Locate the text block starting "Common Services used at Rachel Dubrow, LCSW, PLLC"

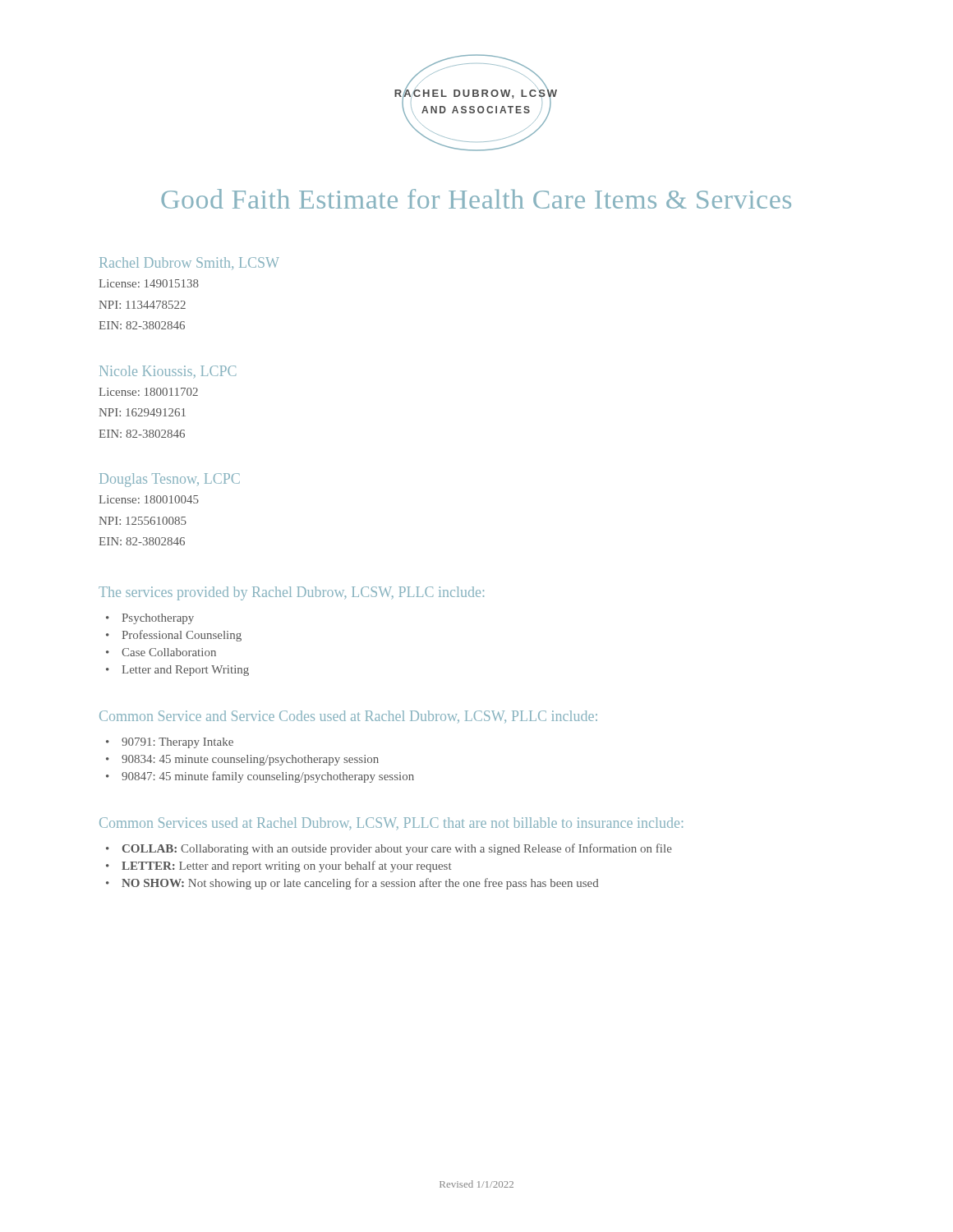391,823
